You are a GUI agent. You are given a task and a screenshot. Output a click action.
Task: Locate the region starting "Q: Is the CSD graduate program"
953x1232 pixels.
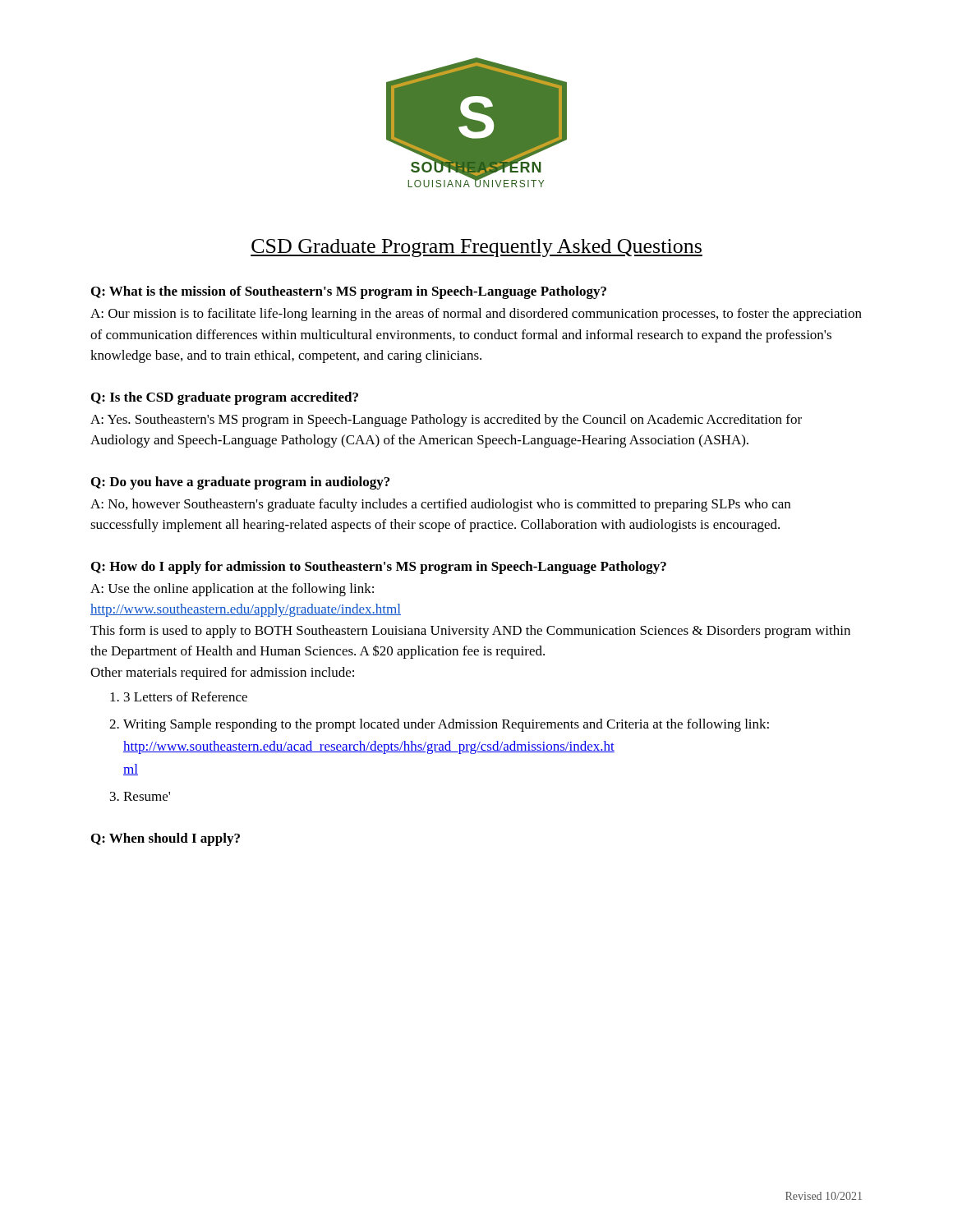coord(476,420)
